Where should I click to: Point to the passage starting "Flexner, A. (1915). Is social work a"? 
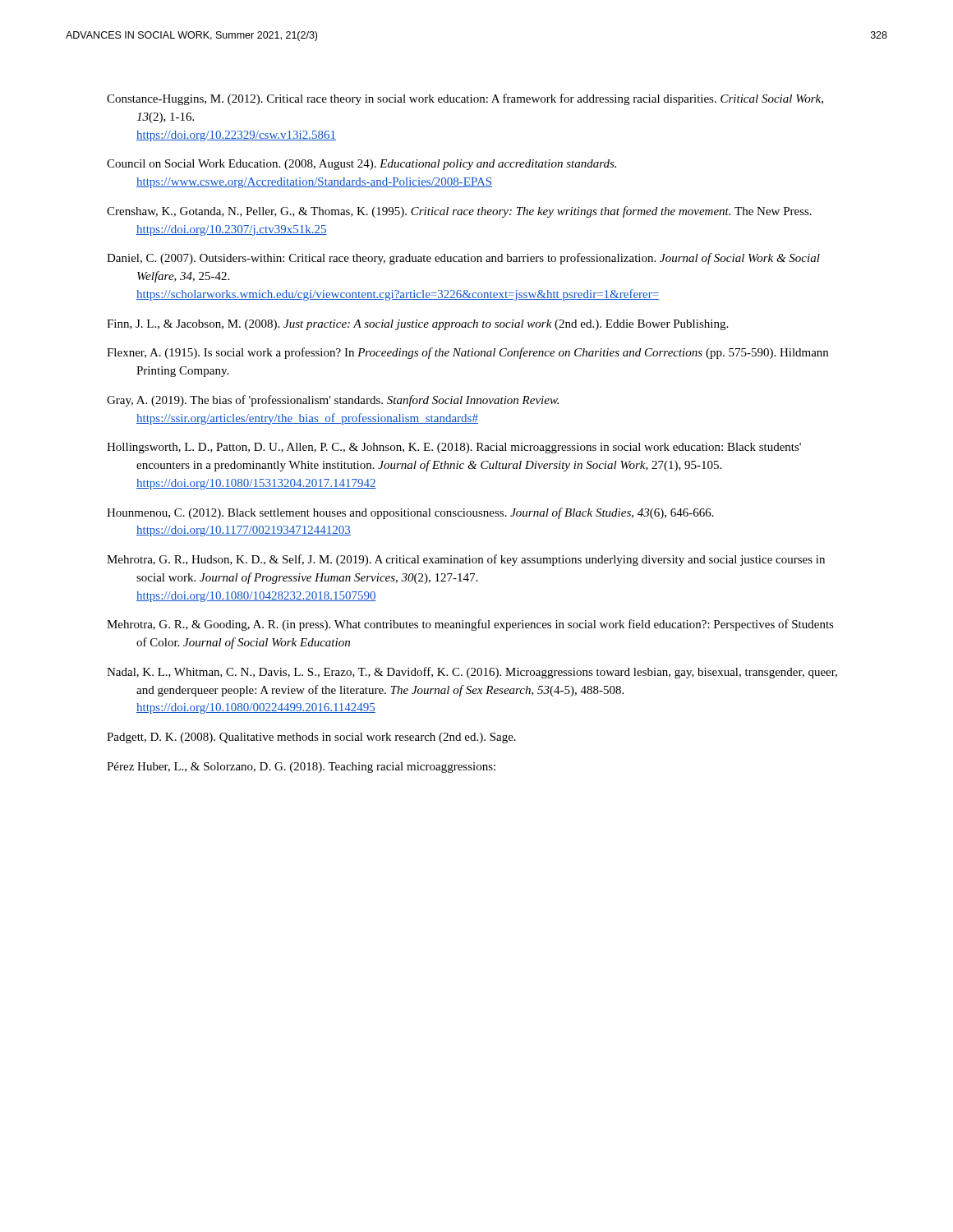coord(468,361)
